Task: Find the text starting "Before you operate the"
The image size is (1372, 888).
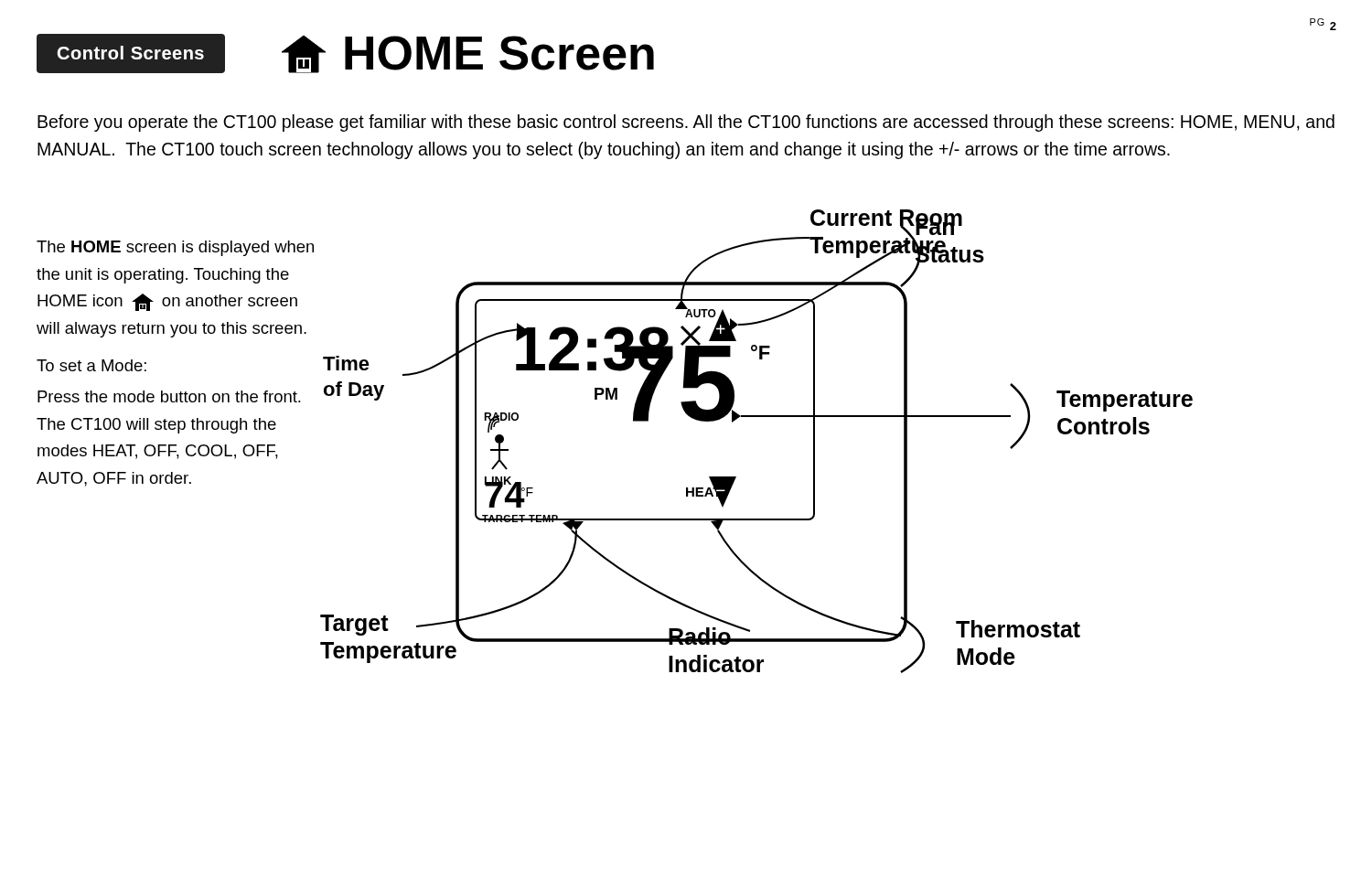Action: [686, 135]
